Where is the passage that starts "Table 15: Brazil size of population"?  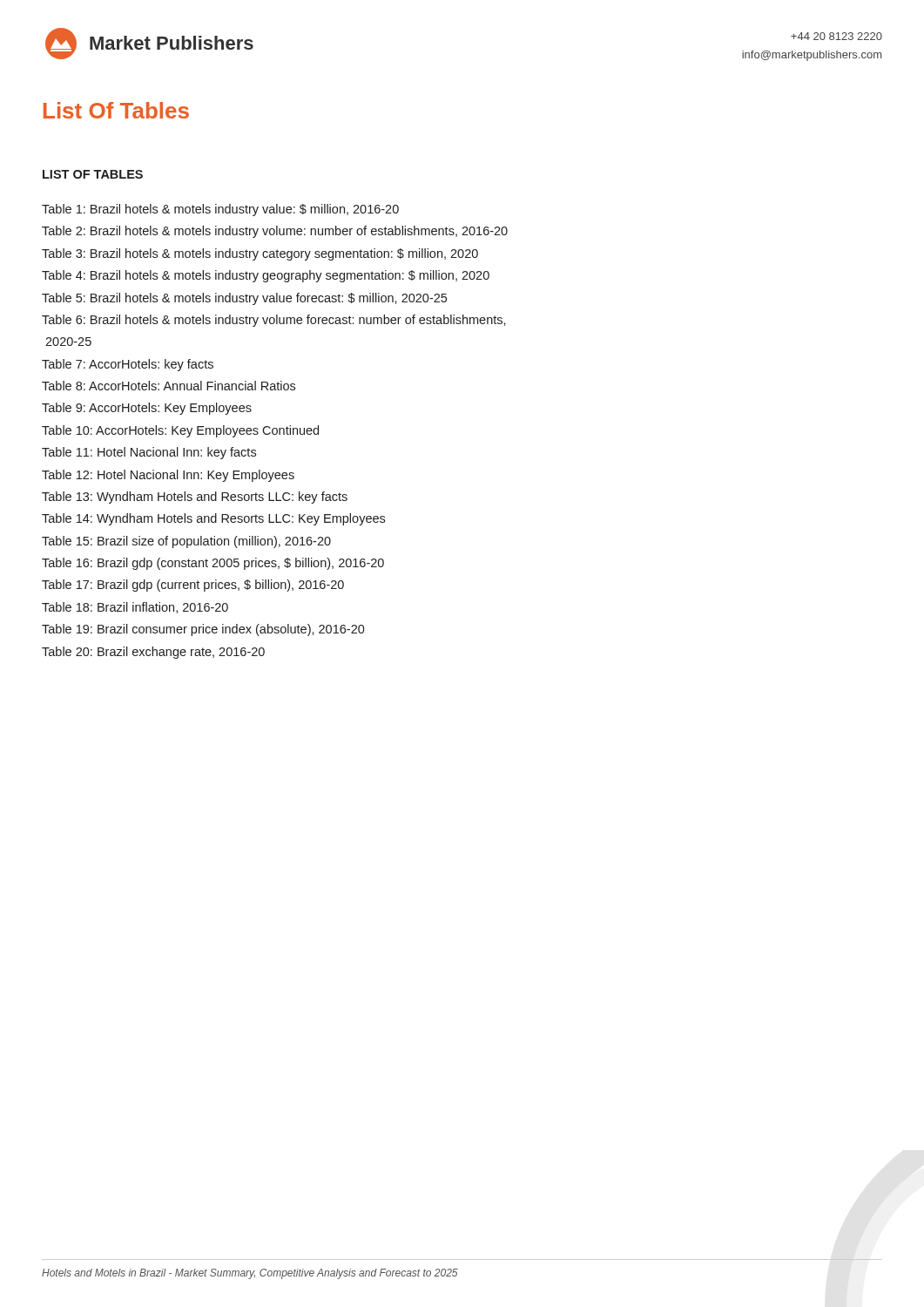pyautogui.click(x=186, y=541)
